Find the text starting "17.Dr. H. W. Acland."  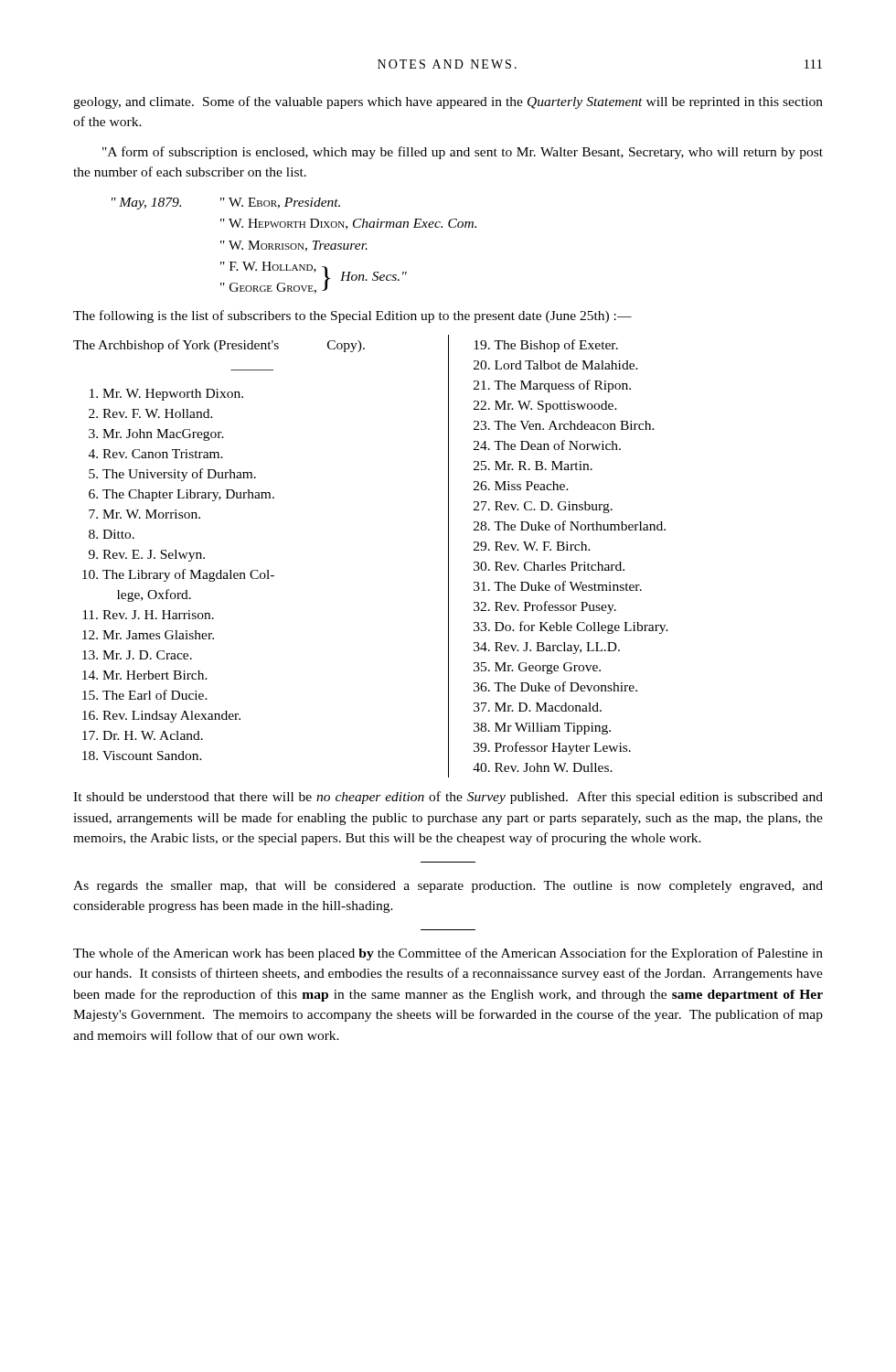pyautogui.click(x=143, y=735)
